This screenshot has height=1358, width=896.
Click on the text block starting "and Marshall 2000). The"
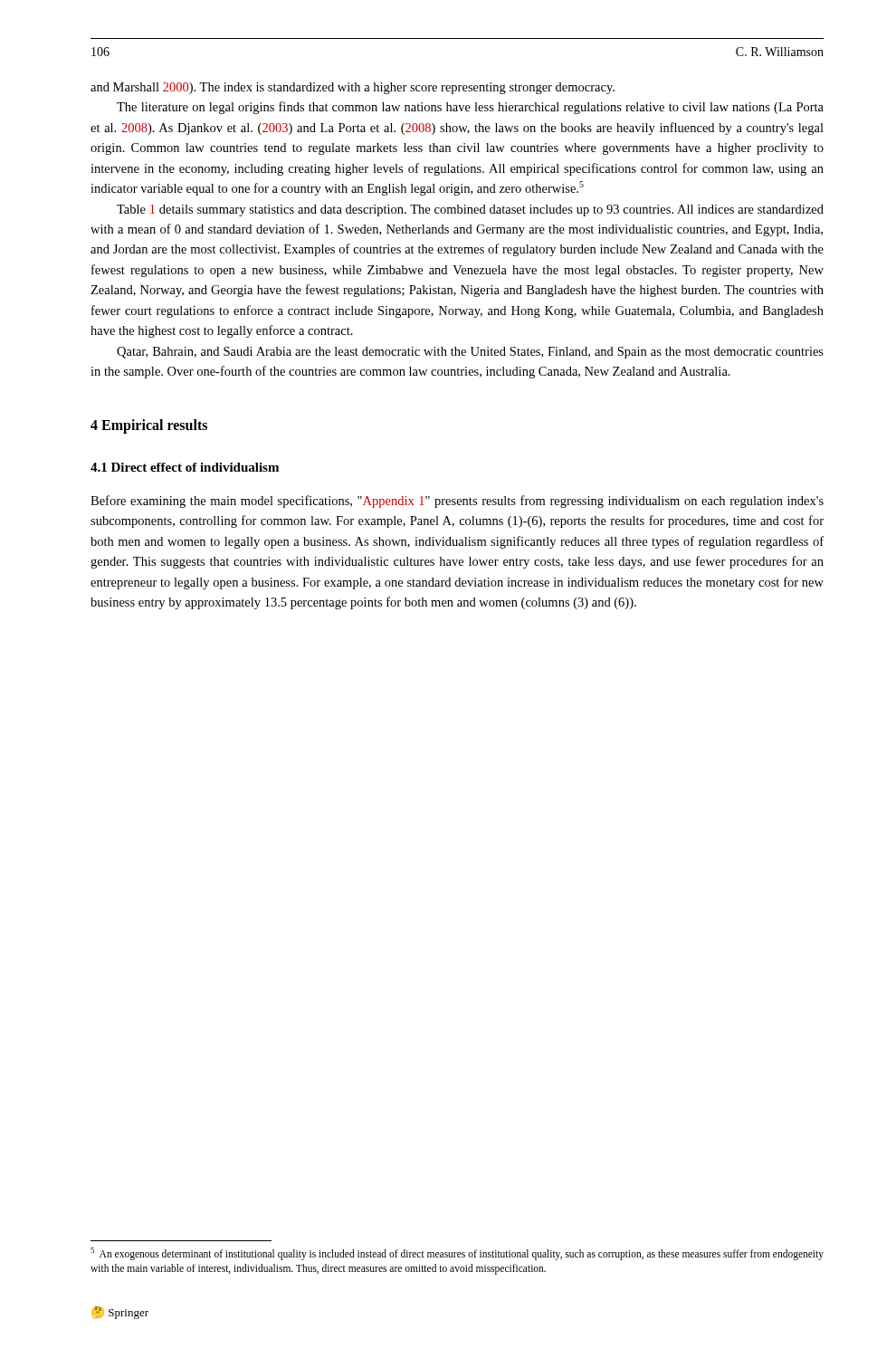coord(457,229)
